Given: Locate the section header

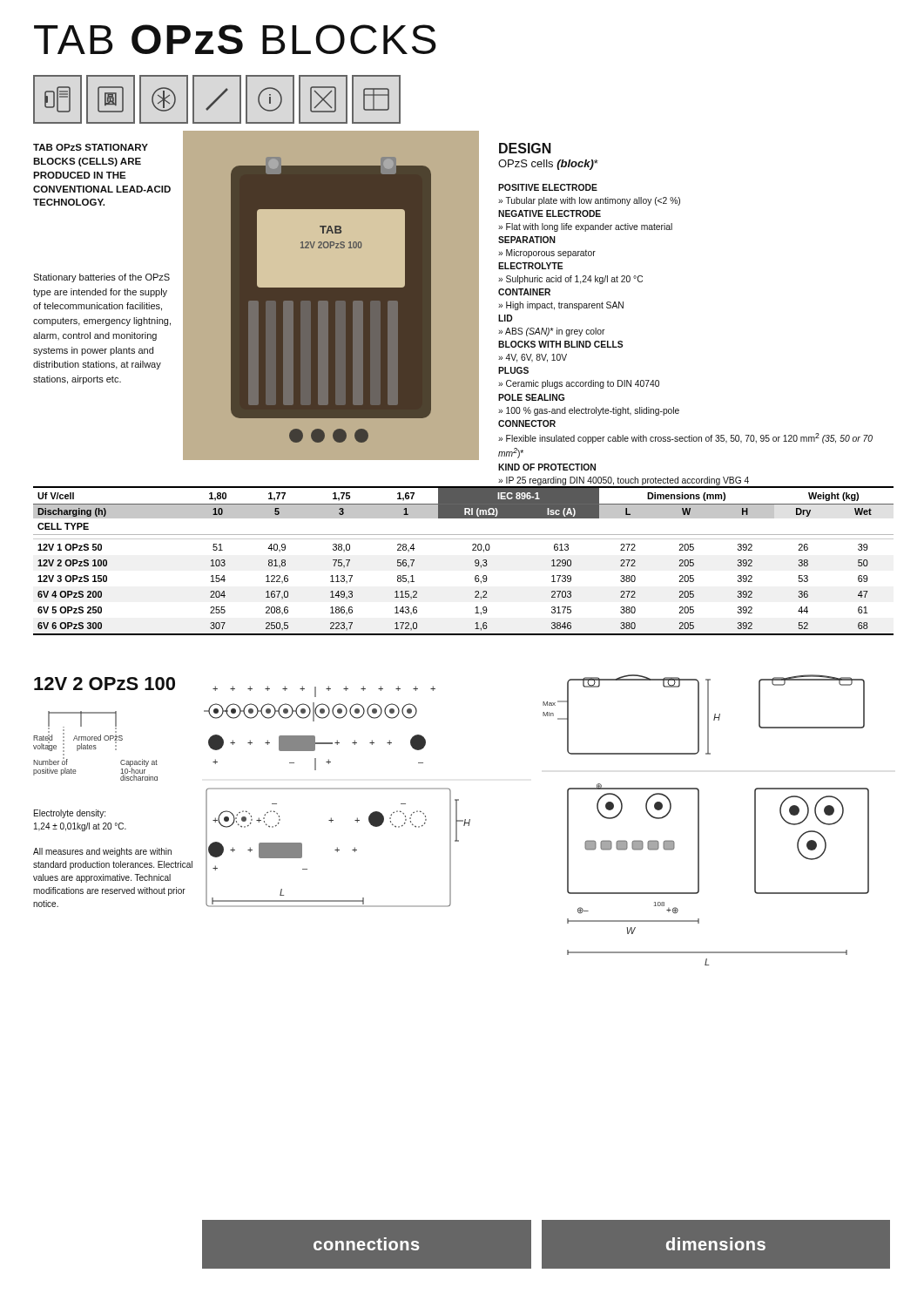Looking at the screenshot, I should click(x=694, y=155).
